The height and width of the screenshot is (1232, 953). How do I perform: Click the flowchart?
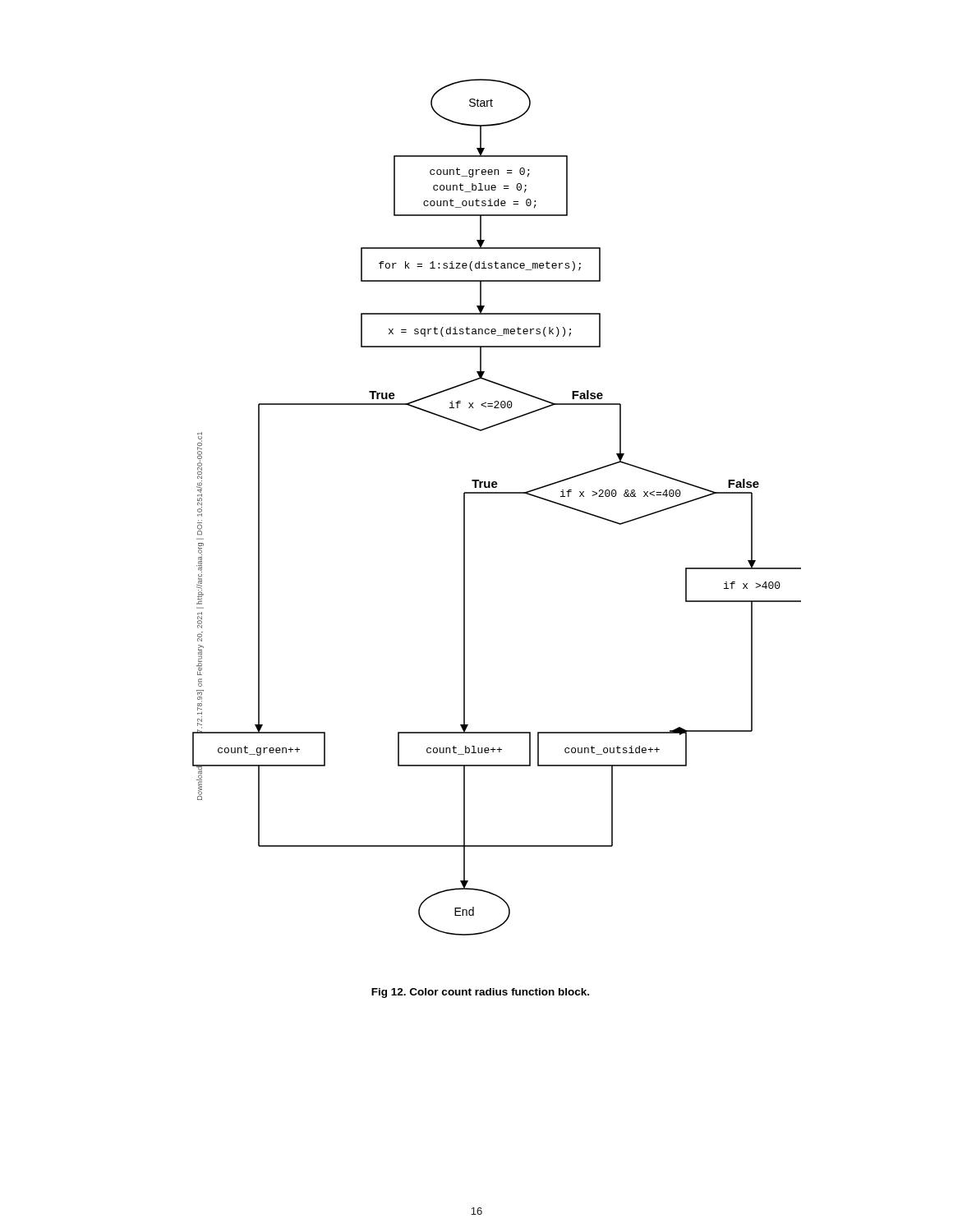tap(481, 517)
